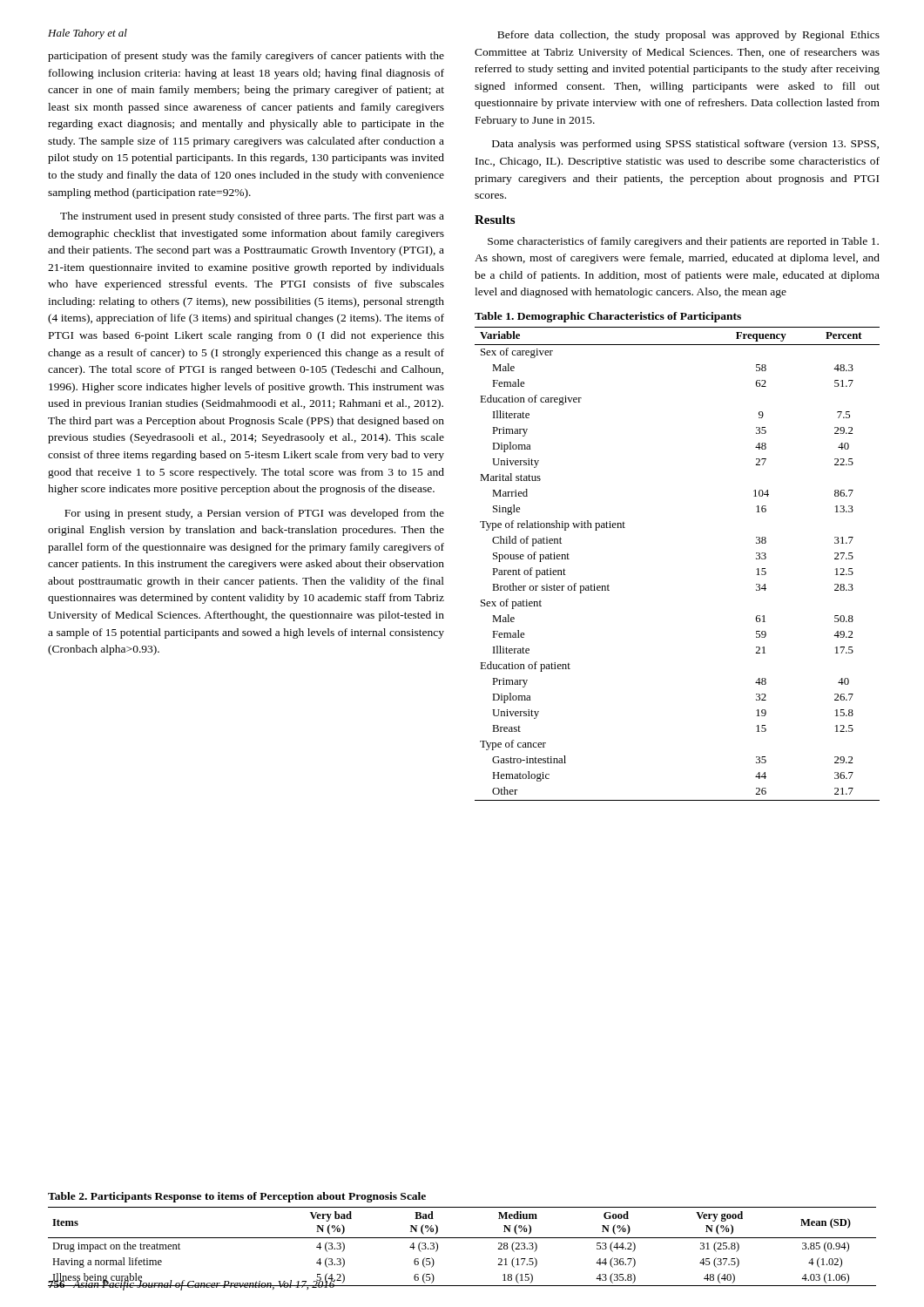Viewport: 924px width, 1307px height.
Task: Find the passage starting "Table 2. Participants Response to"
Action: pos(237,1196)
